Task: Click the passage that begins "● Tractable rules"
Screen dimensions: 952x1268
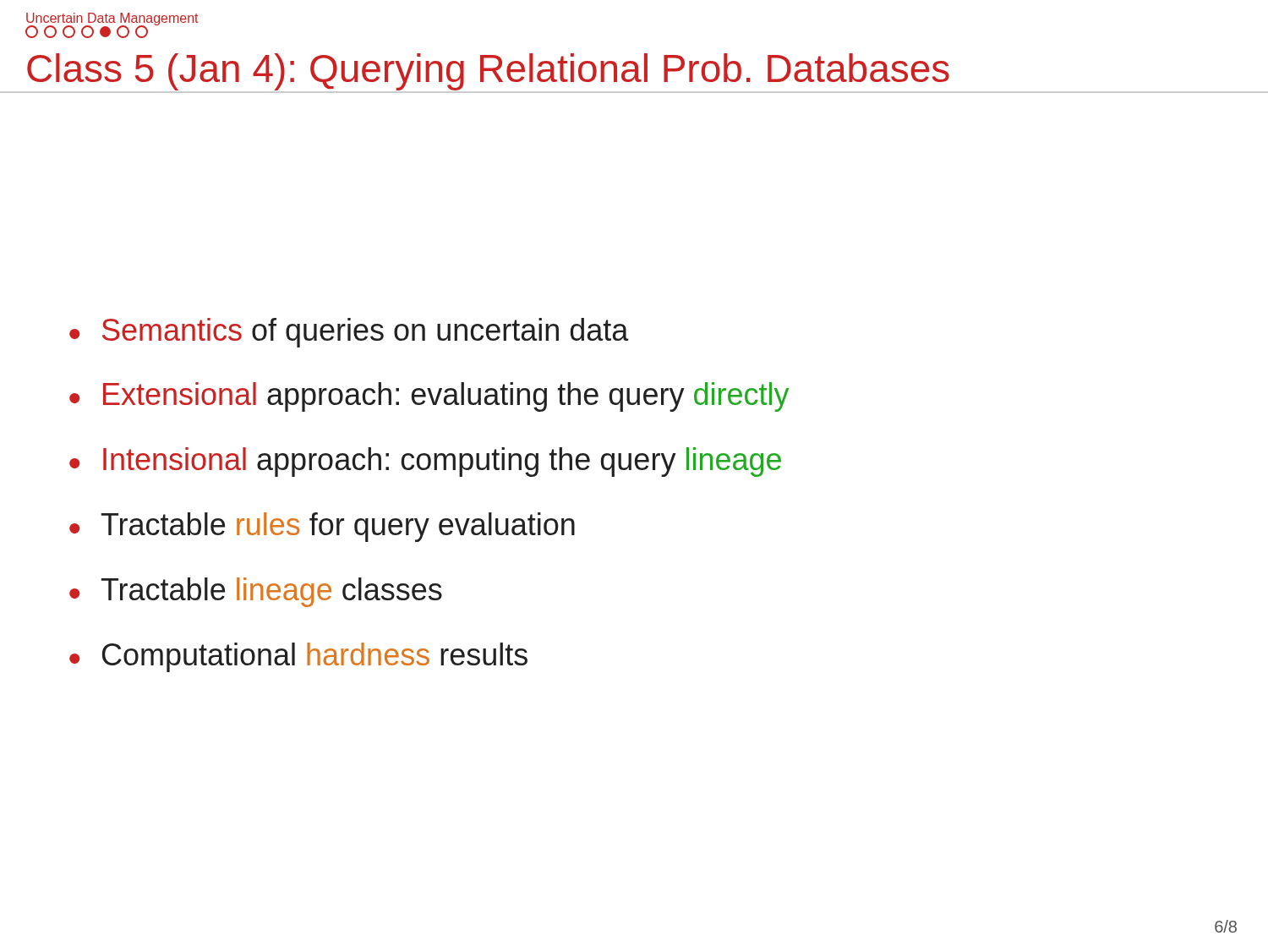Action: 322,525
